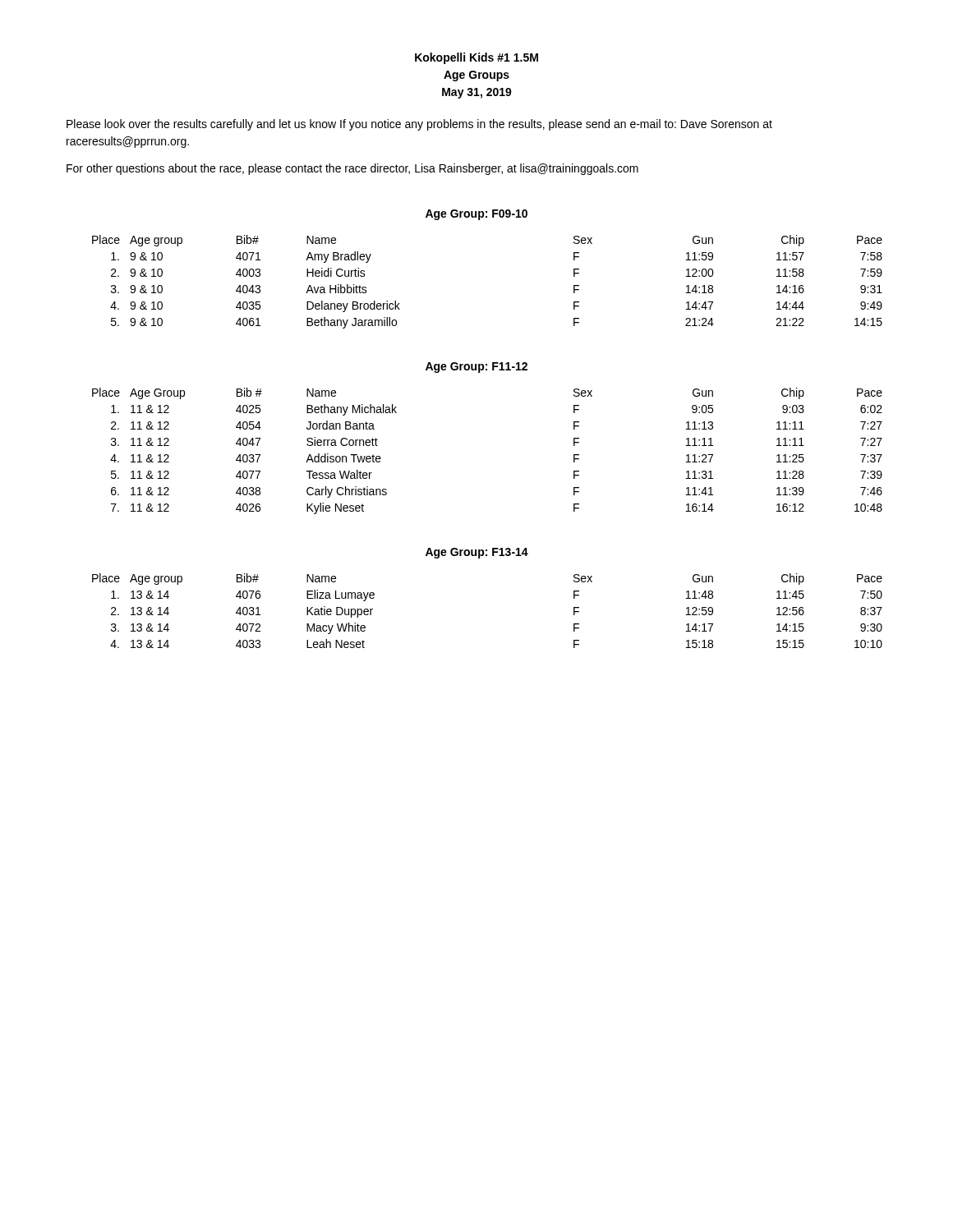The height and width of the screenshot is (1232, 953).
Task: Locate the text block that says "For other questions about the"
Action: click(352, 168)
